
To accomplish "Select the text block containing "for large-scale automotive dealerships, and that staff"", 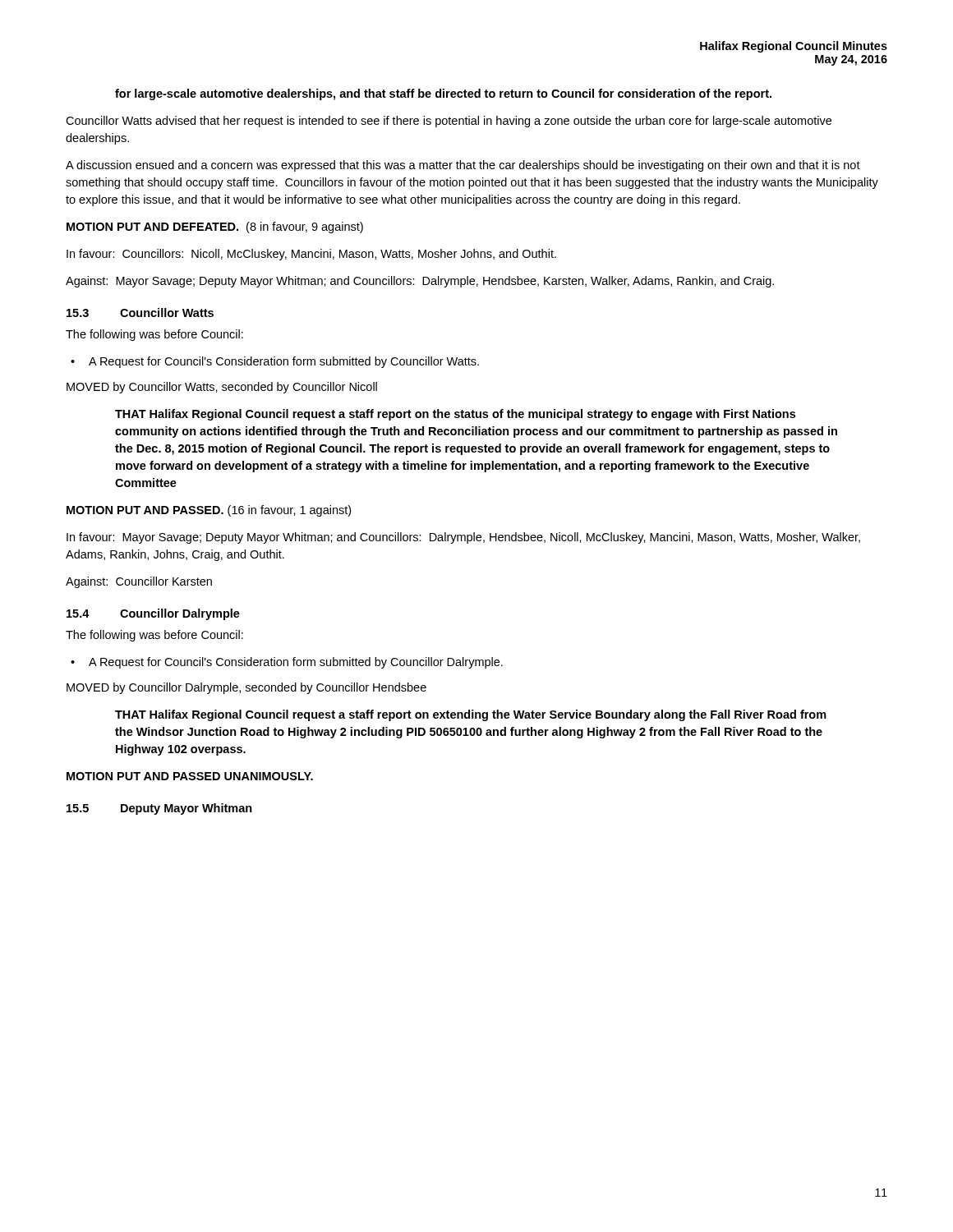I will click(444, 94).
